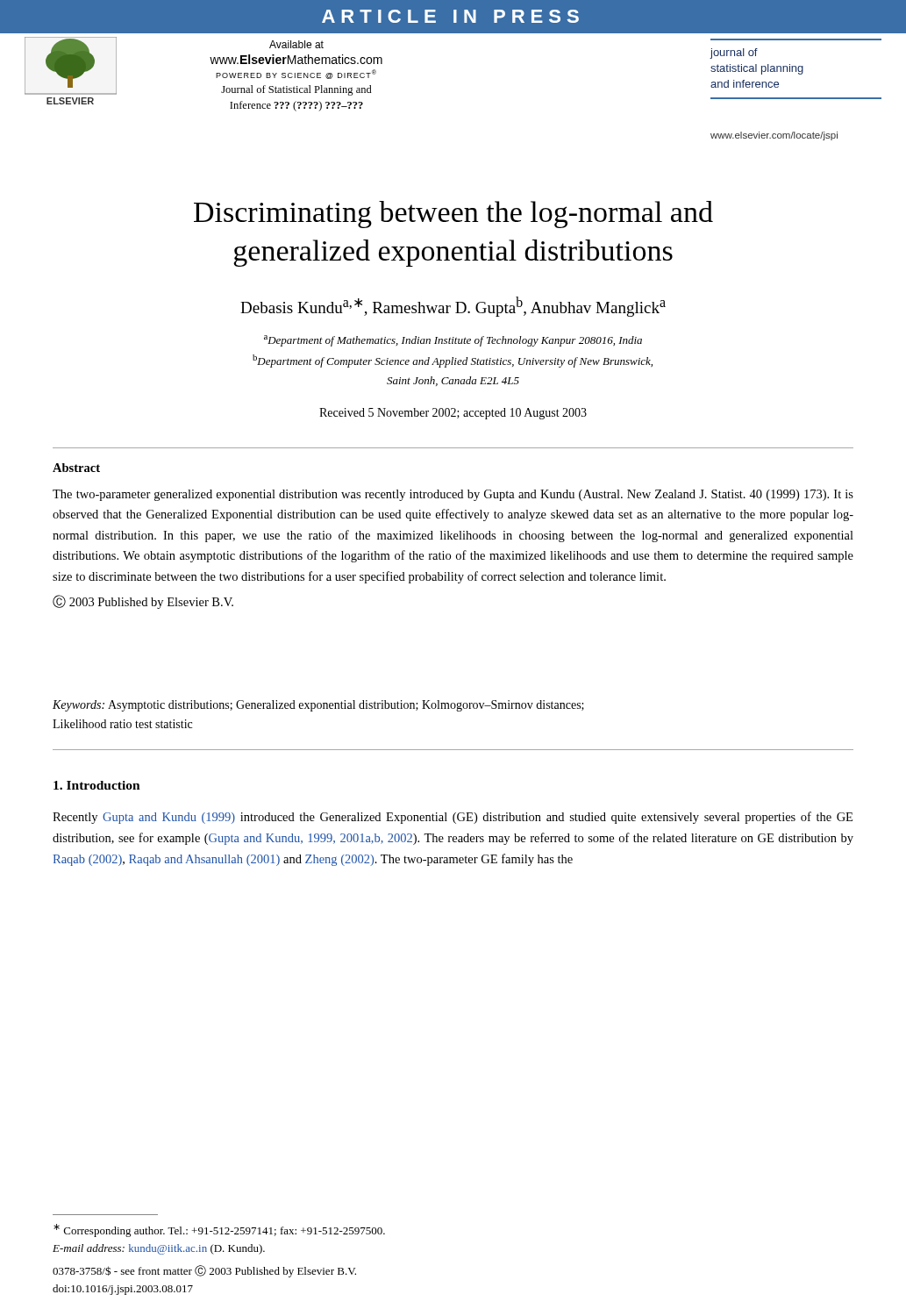Select a logo

(71, 72)
